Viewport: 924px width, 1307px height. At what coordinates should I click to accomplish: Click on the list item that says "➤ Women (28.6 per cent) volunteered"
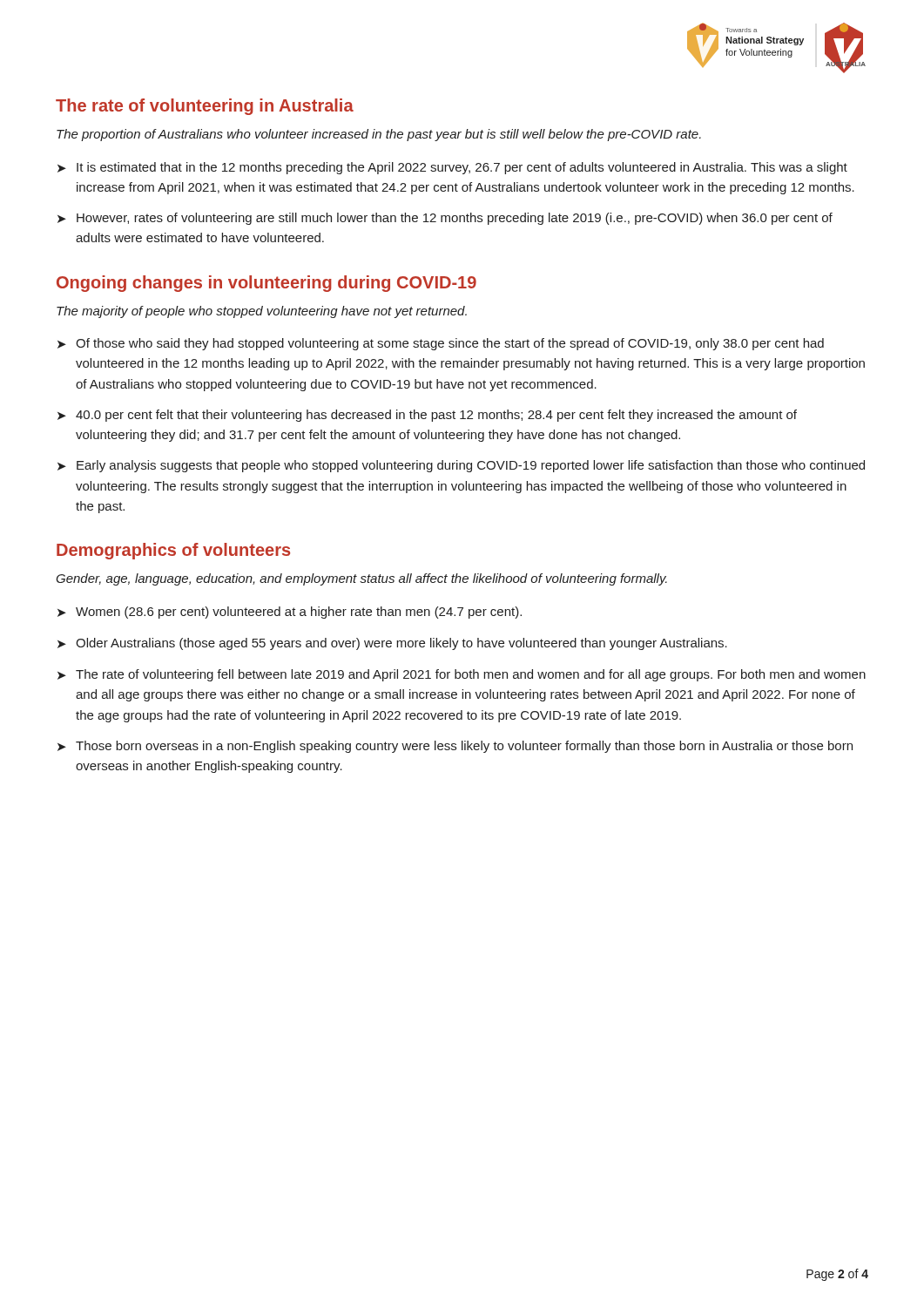pos(462,611)
